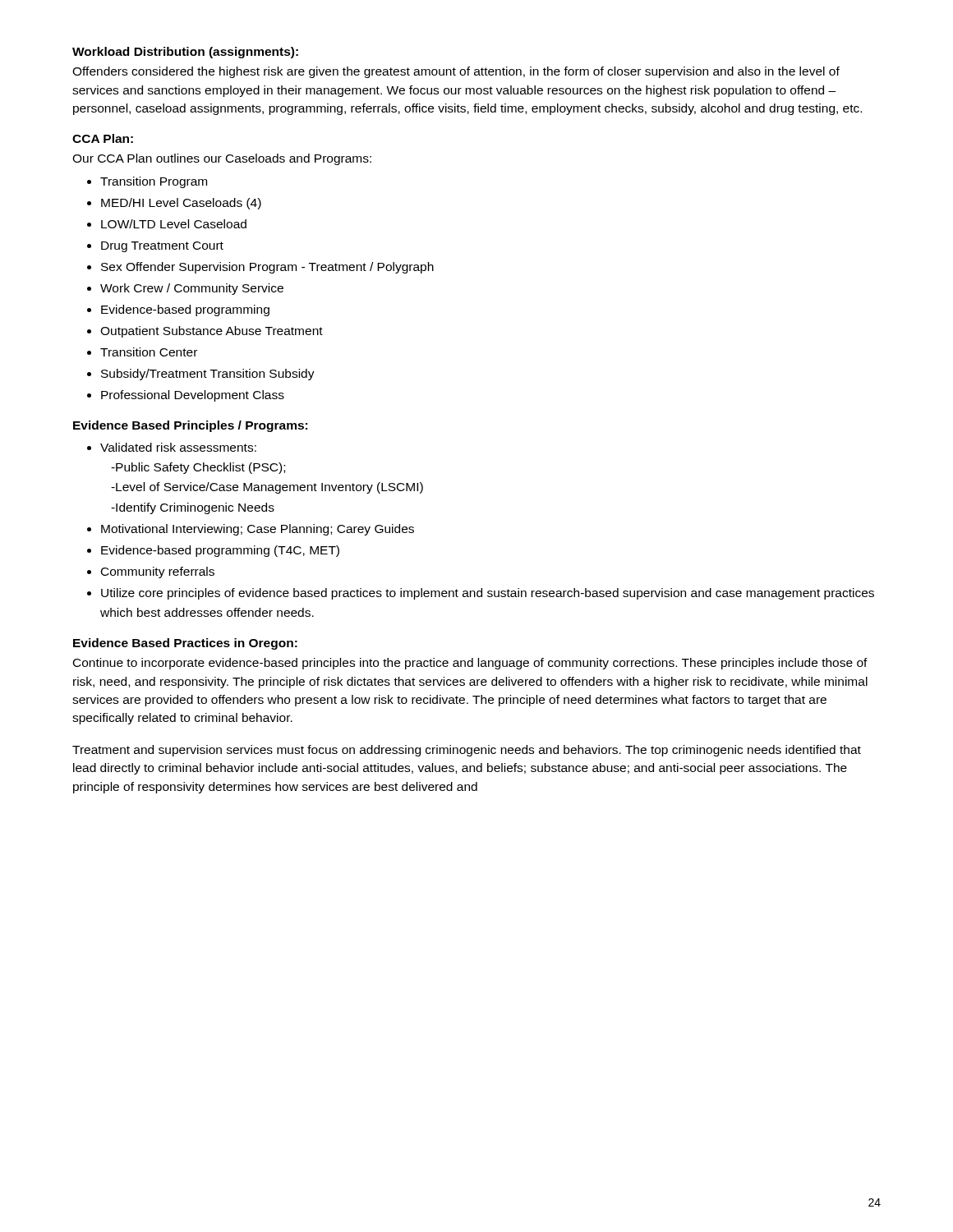Select the element starting "Motivational Interviewing; Case Planning; Carey Guides"

[x=257, y=528]
